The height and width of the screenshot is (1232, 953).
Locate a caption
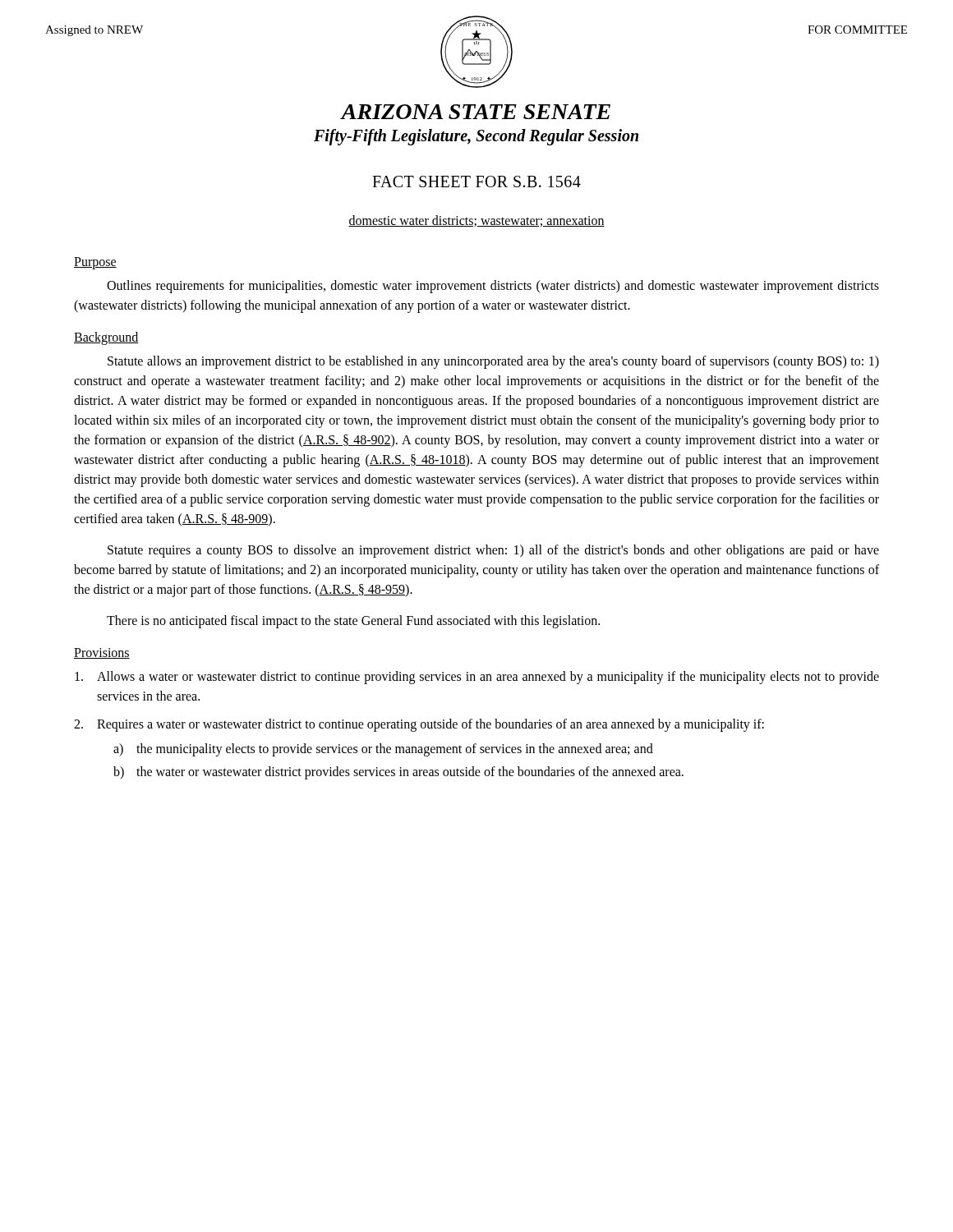[x=476, y=221]
